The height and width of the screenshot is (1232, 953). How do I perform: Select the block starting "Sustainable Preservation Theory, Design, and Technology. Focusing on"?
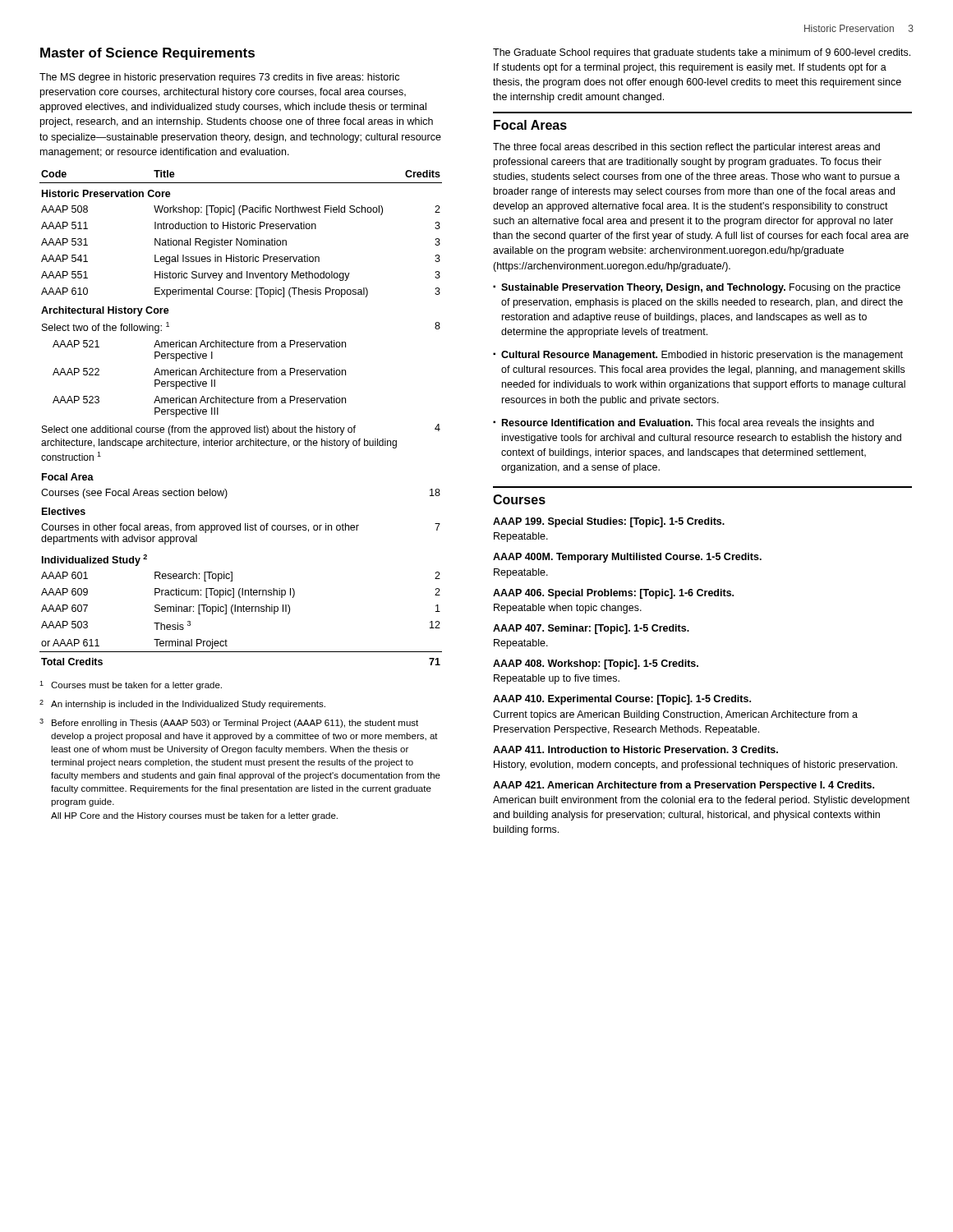702,310
